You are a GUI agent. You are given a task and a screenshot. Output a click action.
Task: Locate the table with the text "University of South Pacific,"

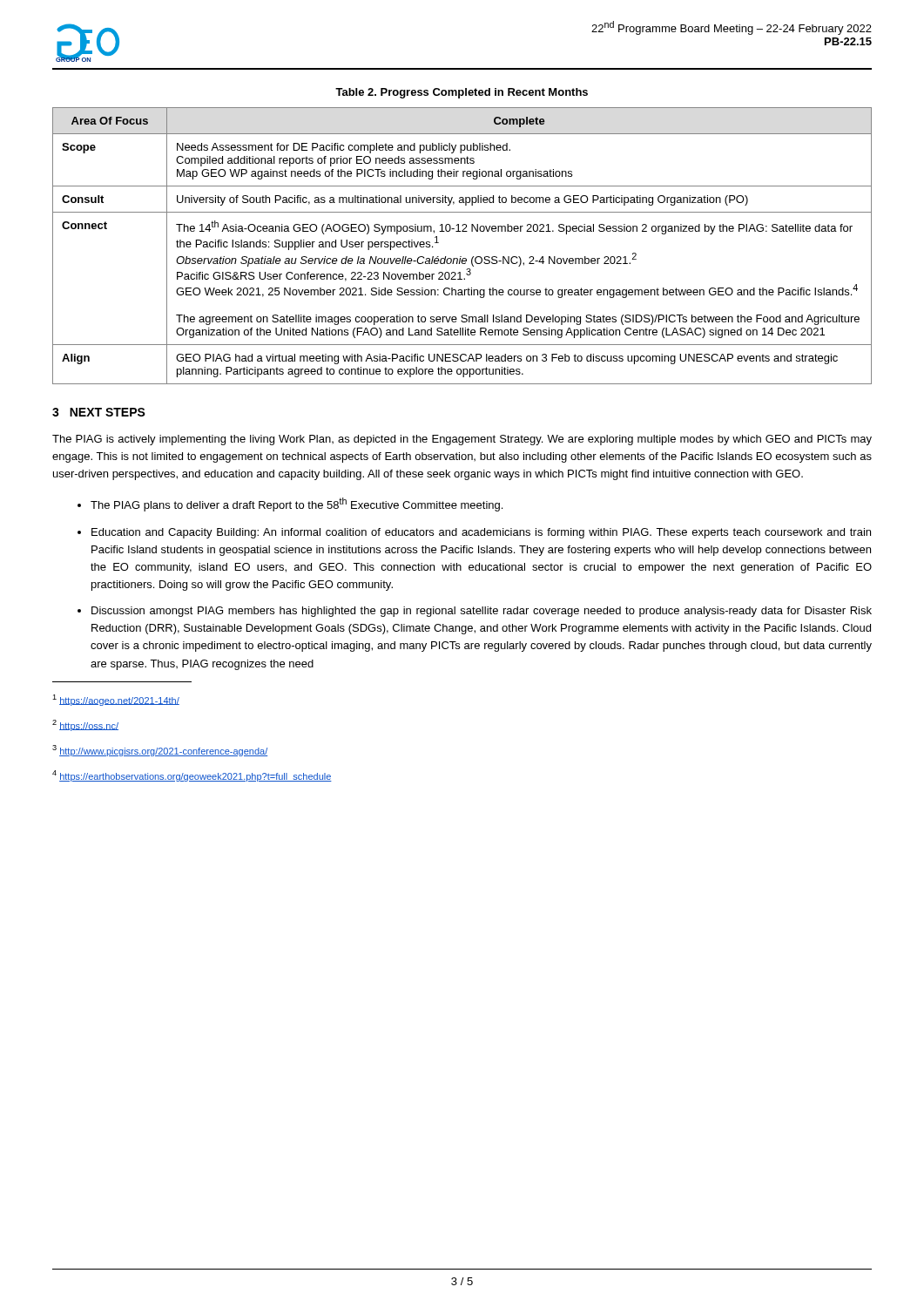pyautogui.click(x=462, y=246)
